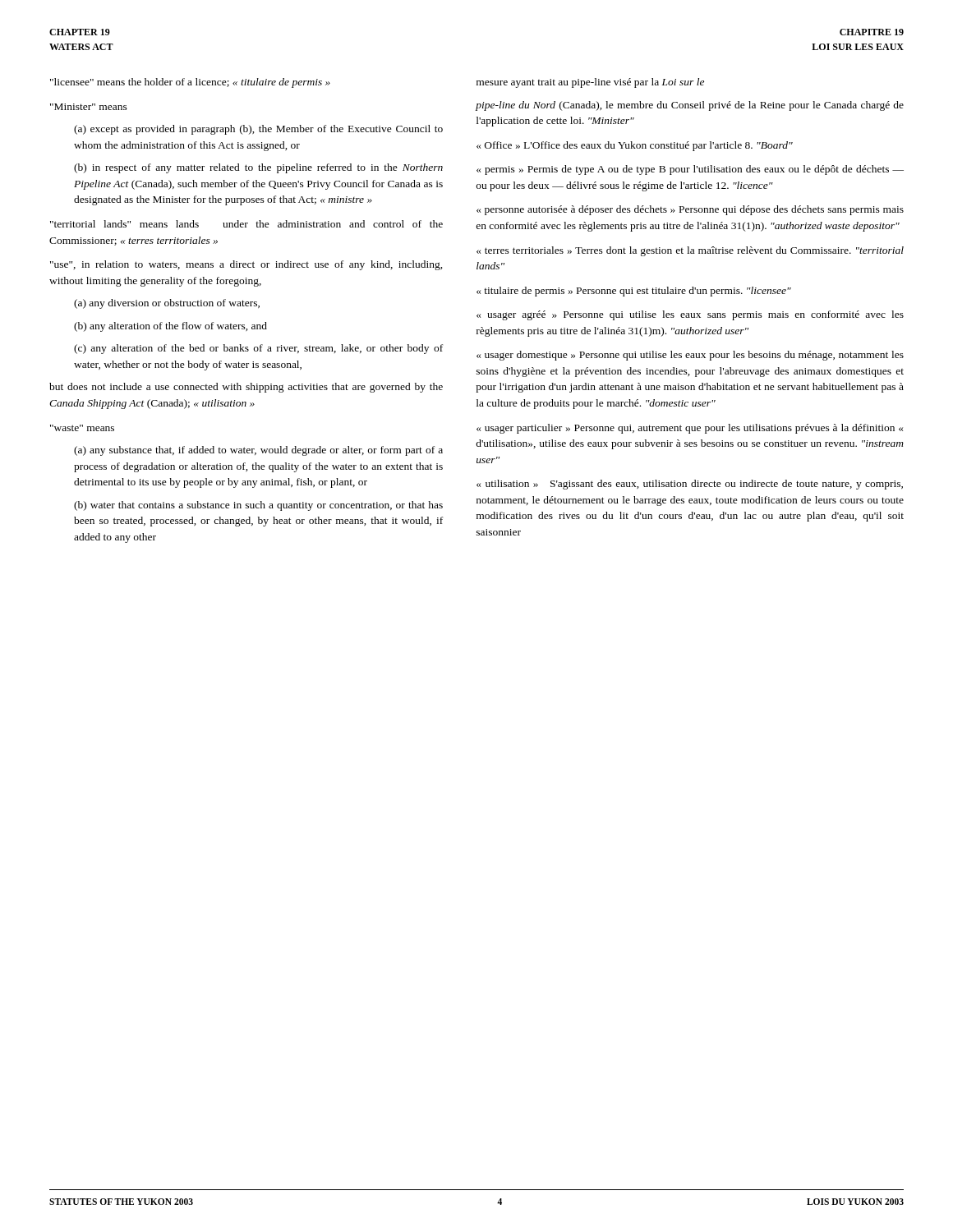Screen dimensions: 1232x953
Task: Point to the text starting "« personne autorisée à déposer des déchets"
Action: coord(690,218)
